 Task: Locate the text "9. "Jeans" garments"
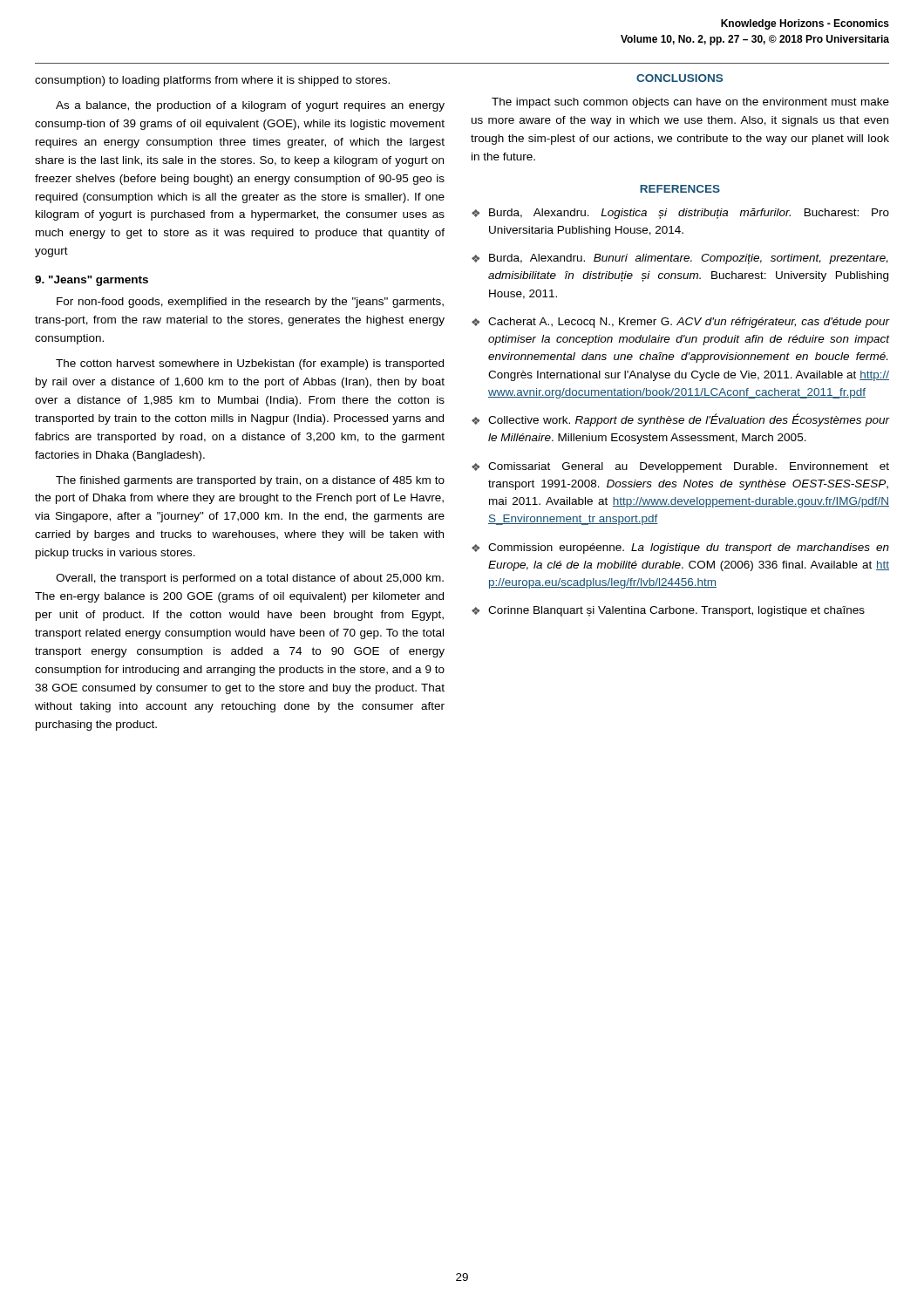click(x=92, y=280)
